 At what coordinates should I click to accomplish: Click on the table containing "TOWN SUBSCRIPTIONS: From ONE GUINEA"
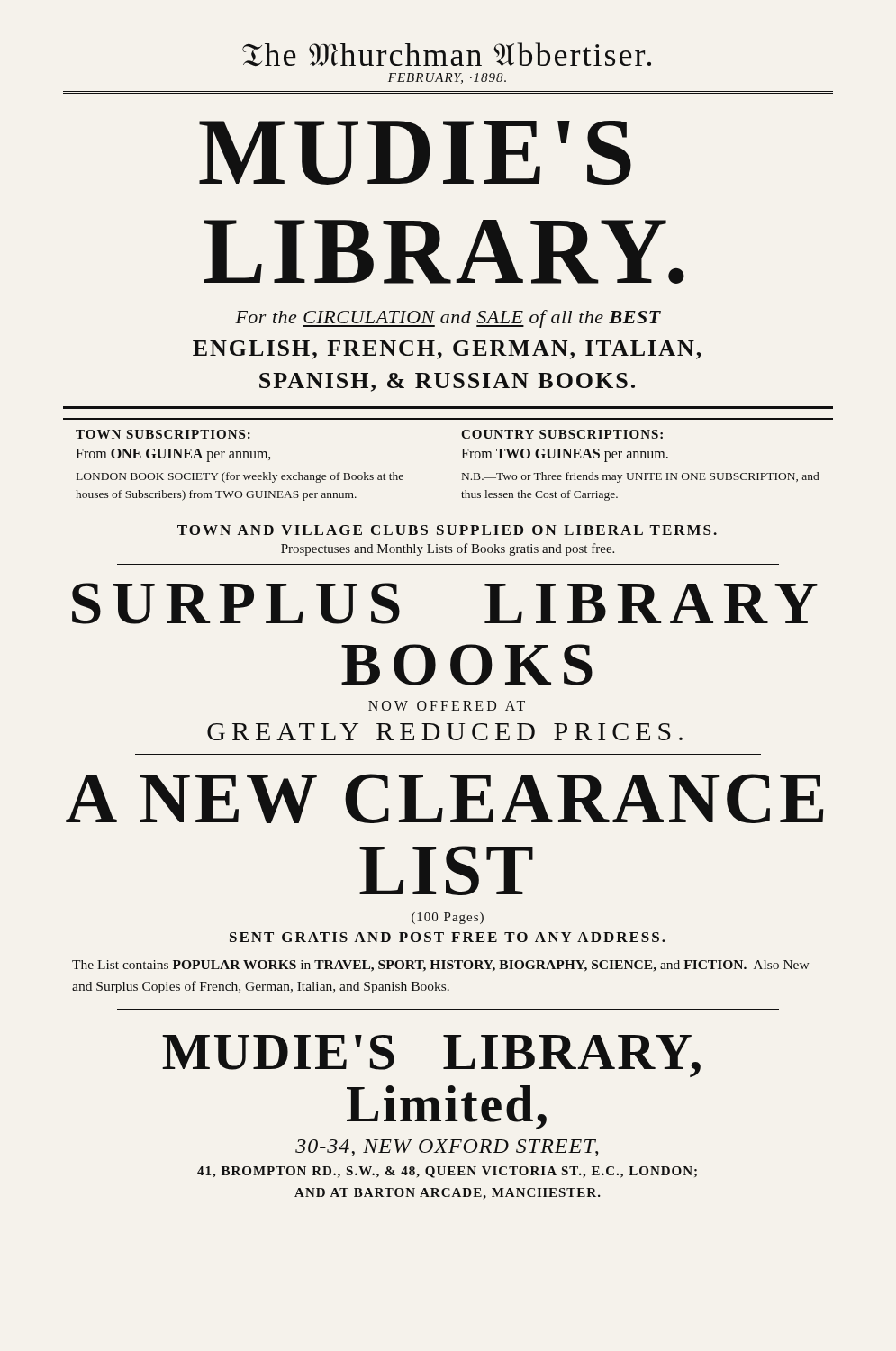(x=448, y=465)
